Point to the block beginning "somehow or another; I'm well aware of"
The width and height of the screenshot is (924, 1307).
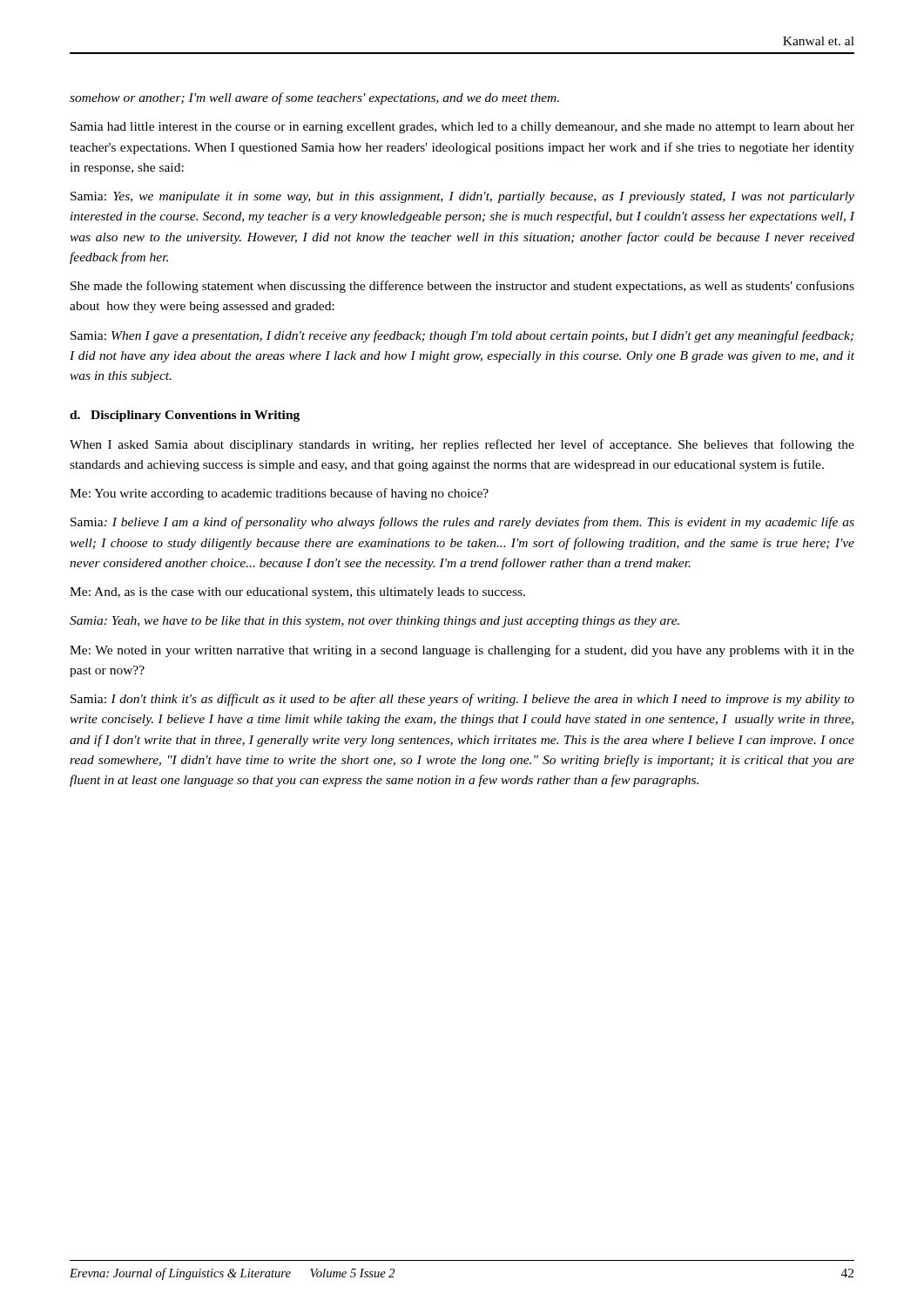click(x=462, y=97)
